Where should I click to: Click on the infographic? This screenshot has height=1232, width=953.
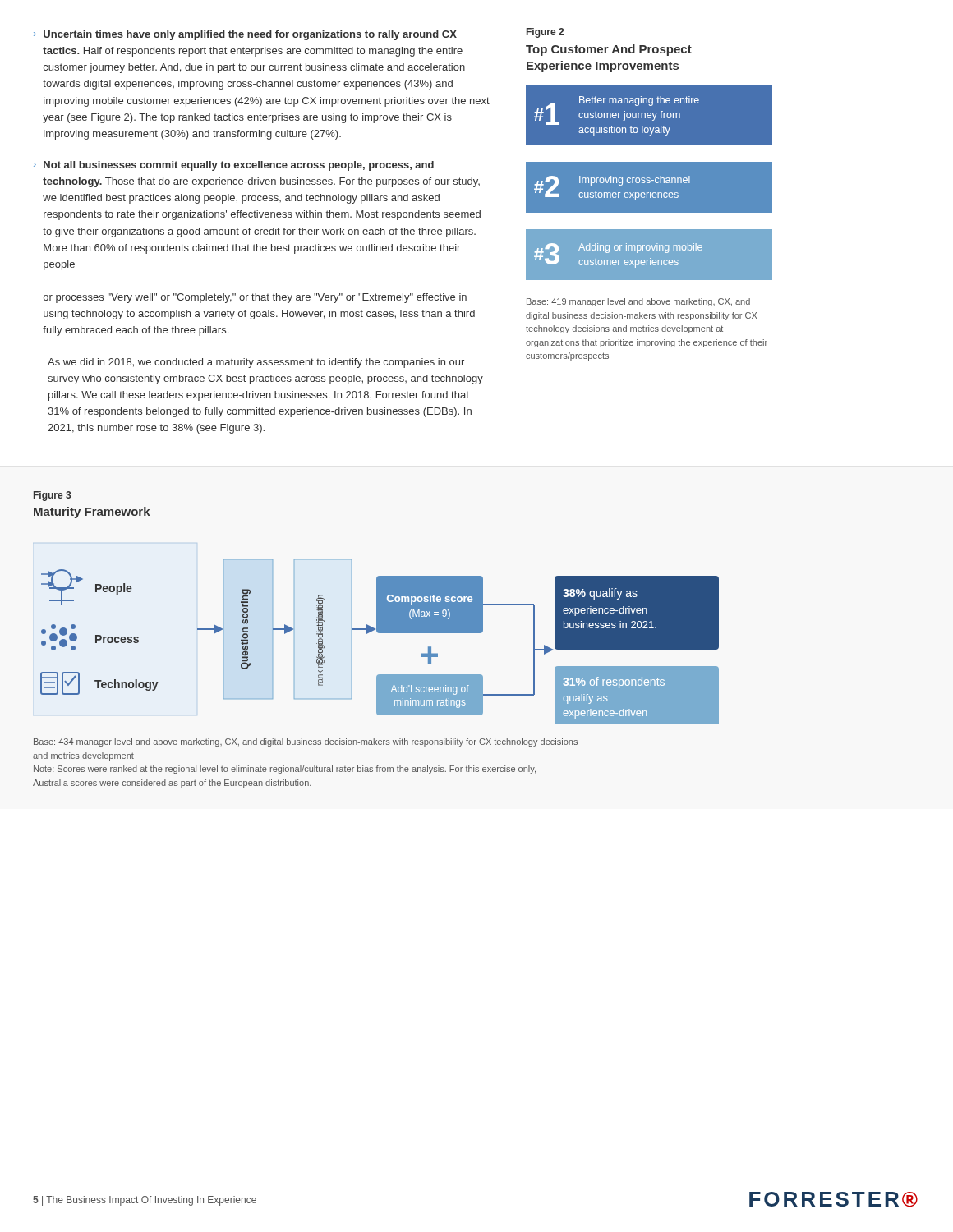[x=649, y=183]
